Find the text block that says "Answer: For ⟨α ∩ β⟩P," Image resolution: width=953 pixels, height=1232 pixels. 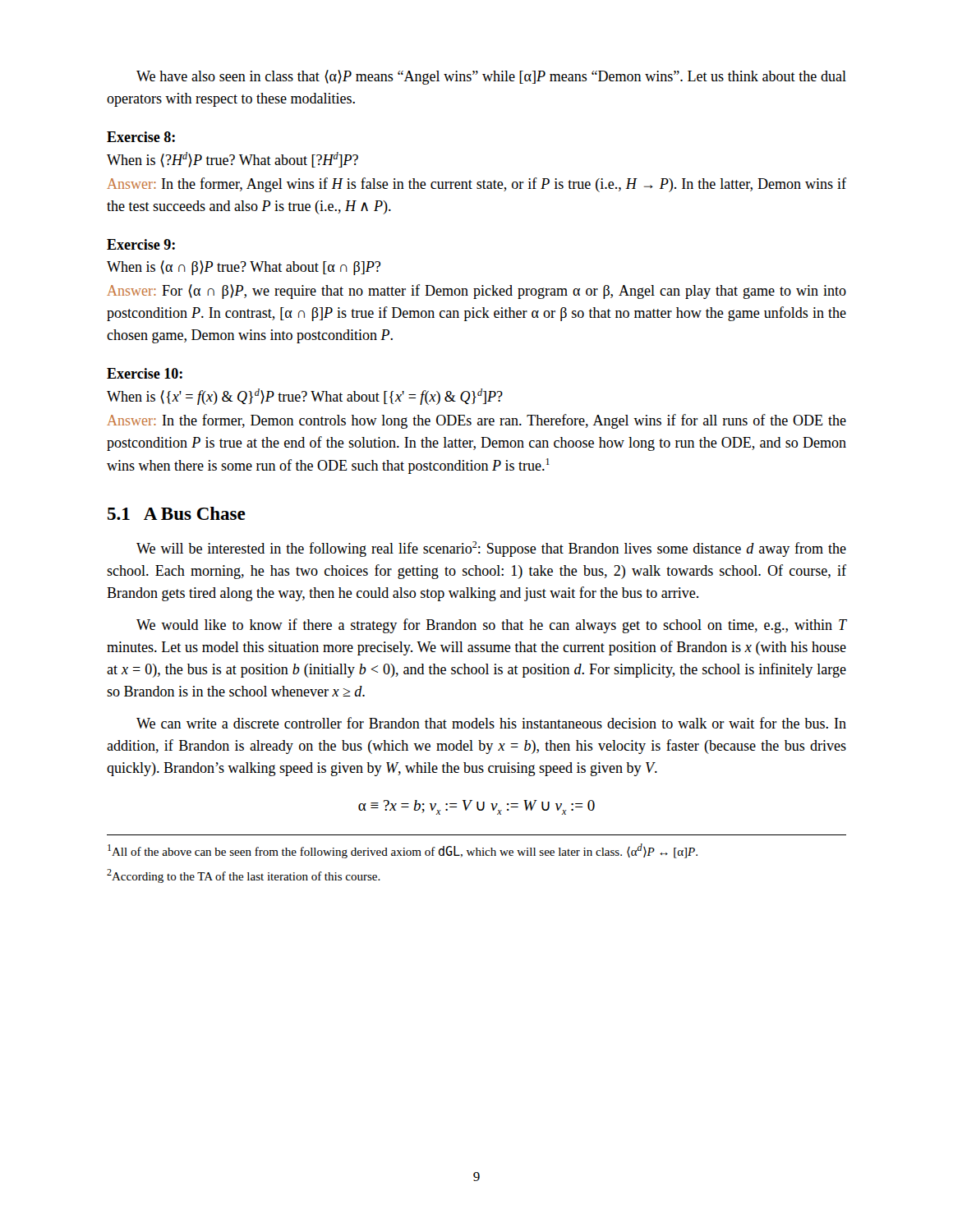pyautogui.click(x=476, y=313)
